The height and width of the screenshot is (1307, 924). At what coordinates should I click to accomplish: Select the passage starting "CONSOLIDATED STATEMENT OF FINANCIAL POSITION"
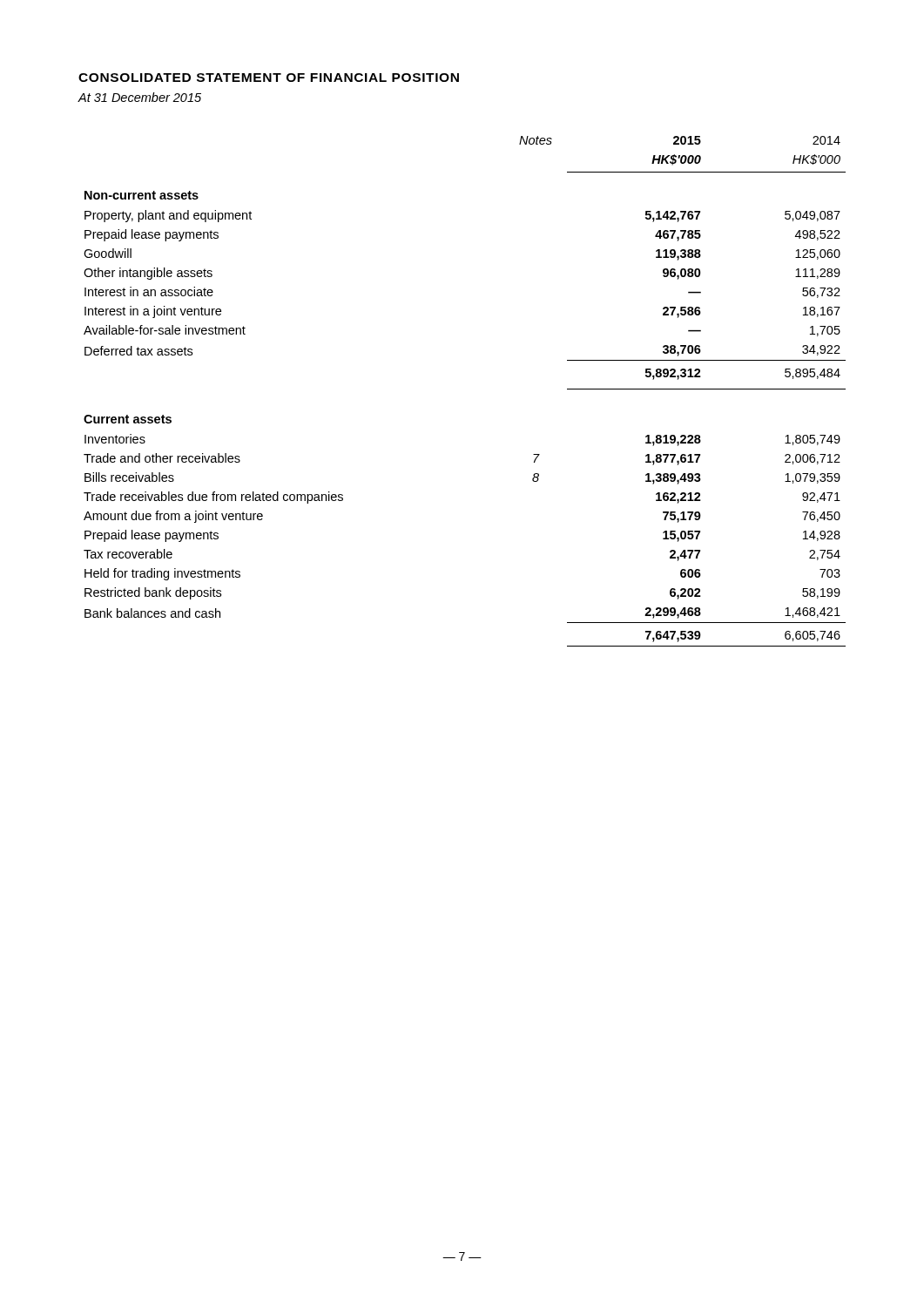click(x=269, y=77)
